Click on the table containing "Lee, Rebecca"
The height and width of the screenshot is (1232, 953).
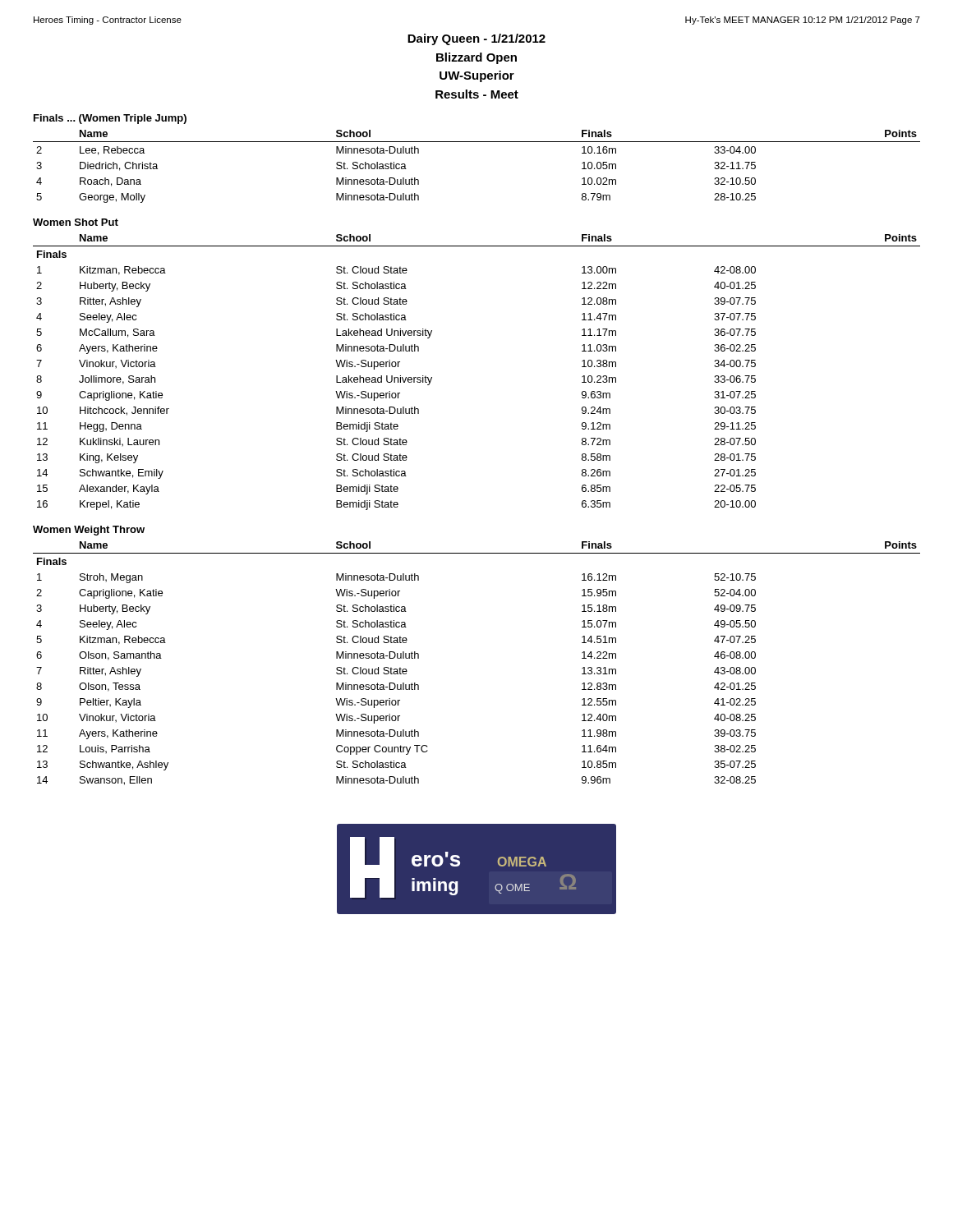[476, 165]
